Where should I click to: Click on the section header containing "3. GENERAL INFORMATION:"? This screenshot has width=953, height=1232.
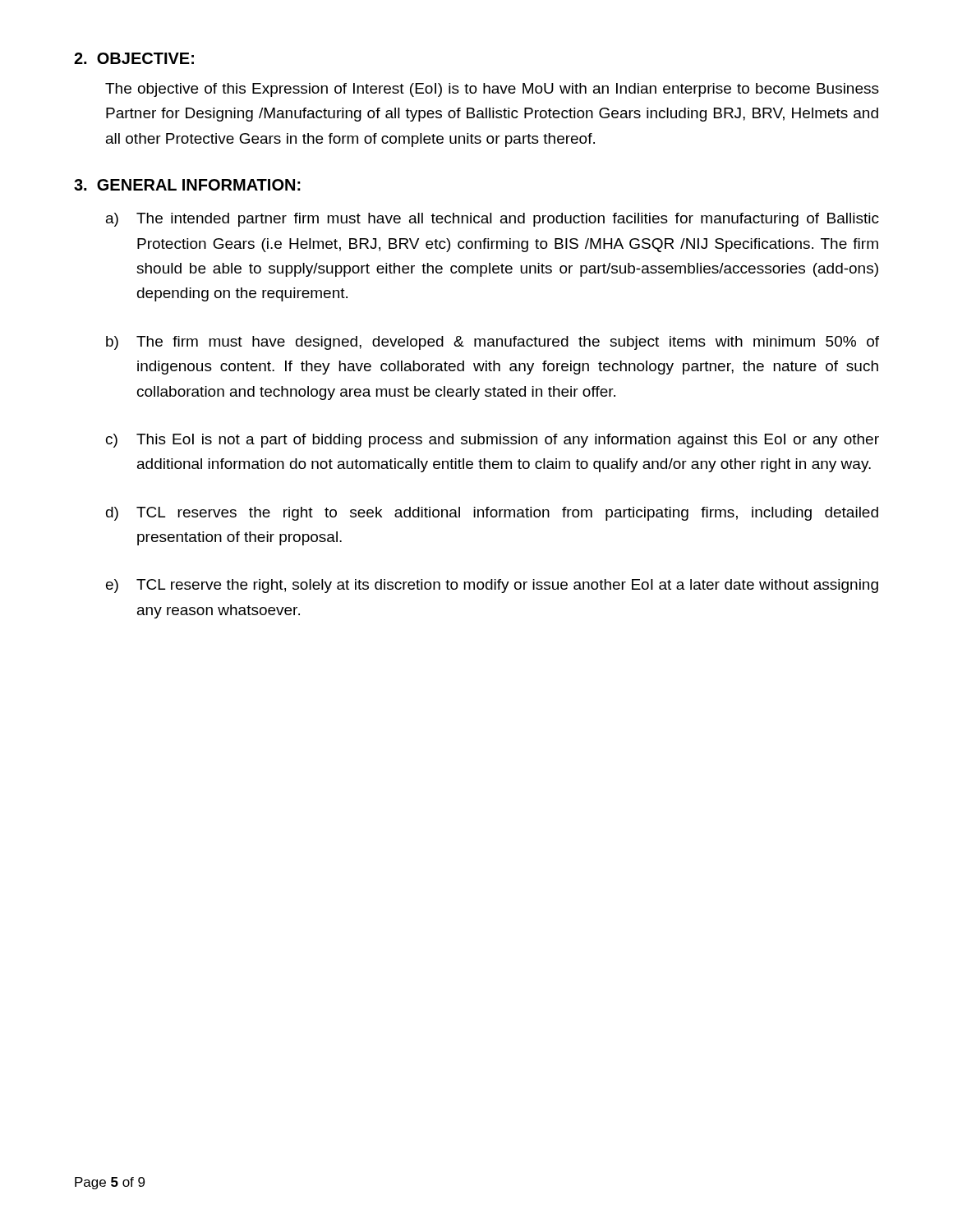(188, 185)
